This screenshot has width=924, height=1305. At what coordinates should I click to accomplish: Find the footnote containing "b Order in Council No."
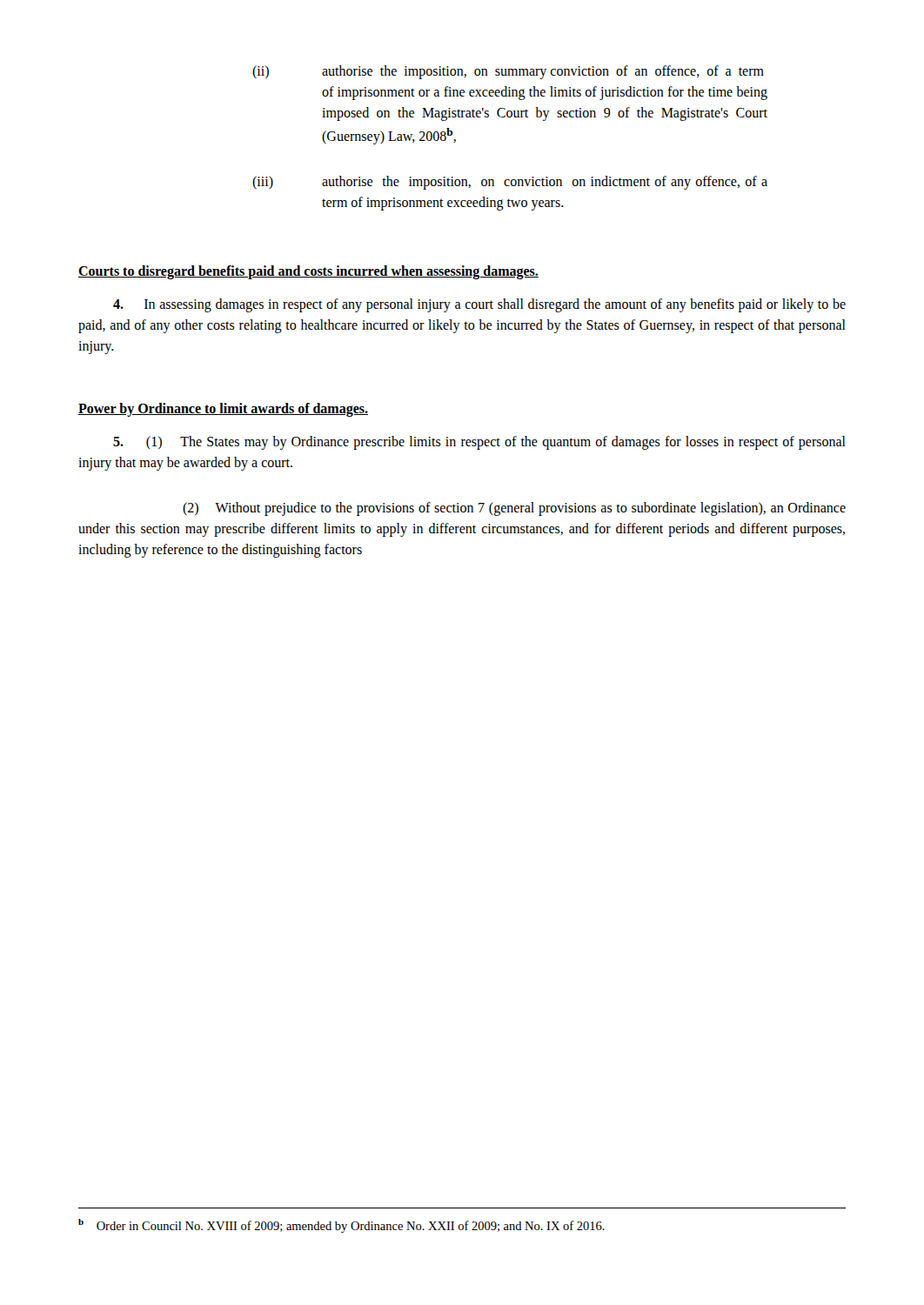tap(342, 1225)
